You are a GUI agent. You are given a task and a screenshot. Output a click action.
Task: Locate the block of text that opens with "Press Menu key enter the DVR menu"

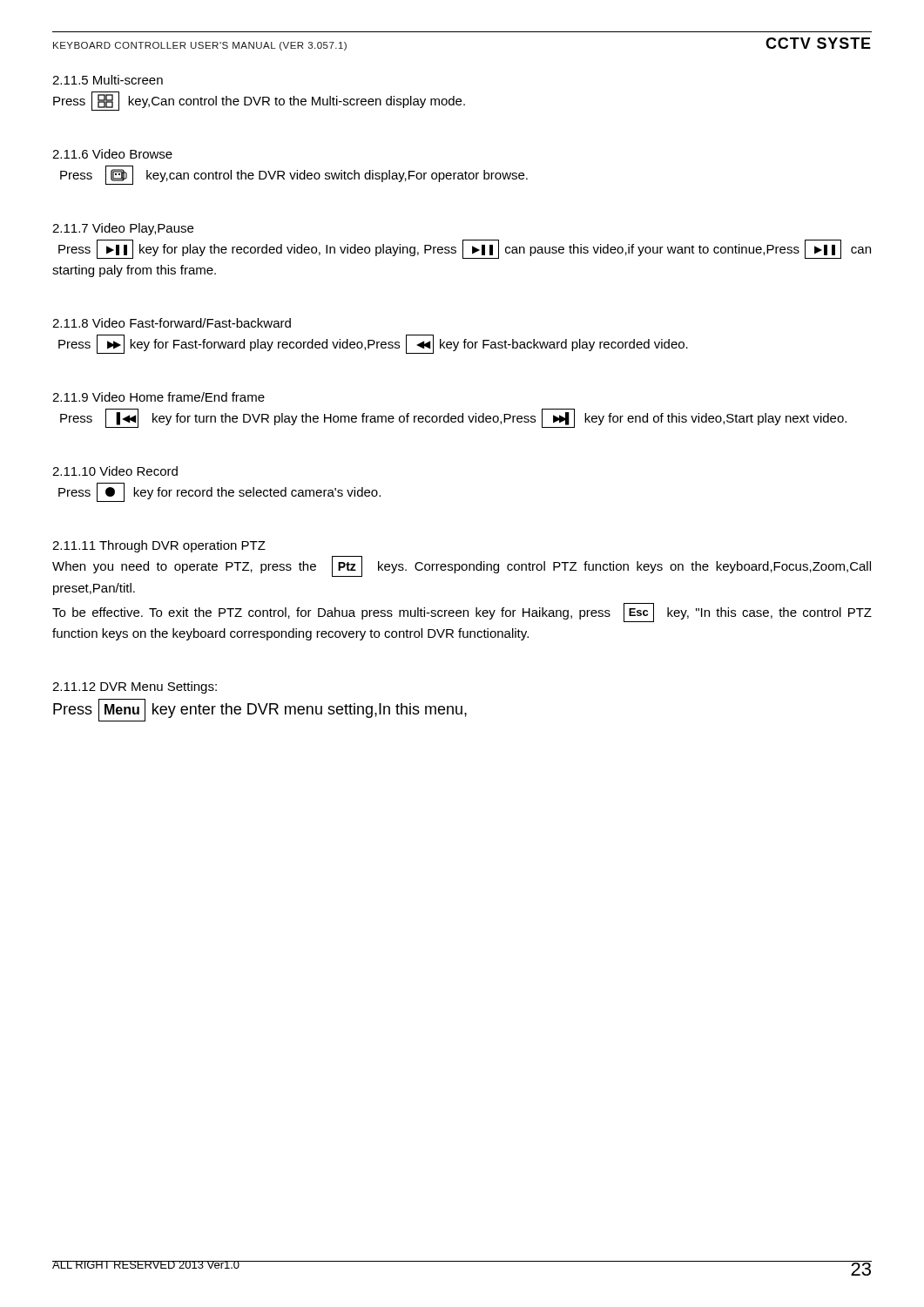pos(260,710)
